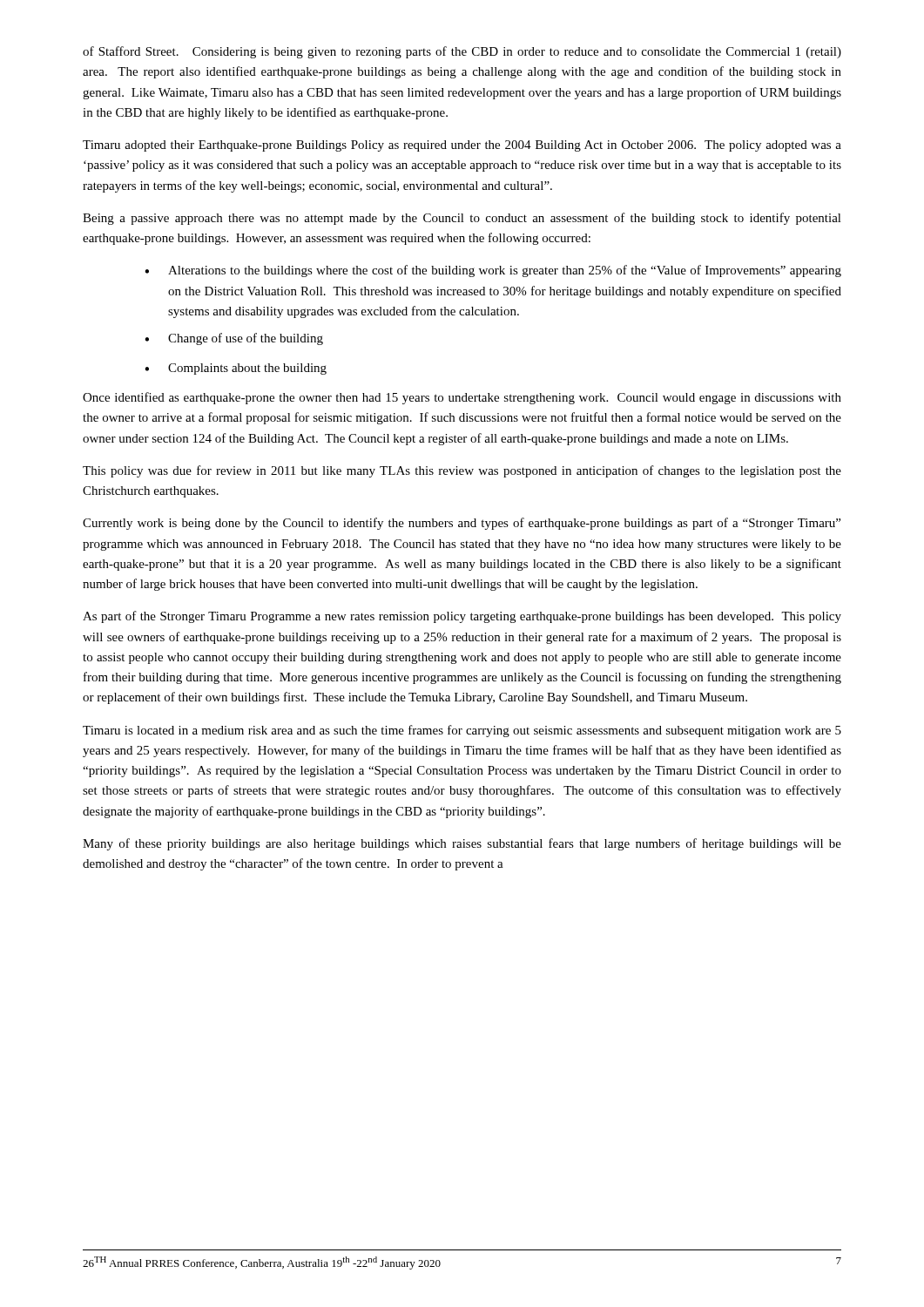Click the passage that begins "Many of these priority buildings"
The width and height of the screenshot is (924, 1307).
point(462,854)
